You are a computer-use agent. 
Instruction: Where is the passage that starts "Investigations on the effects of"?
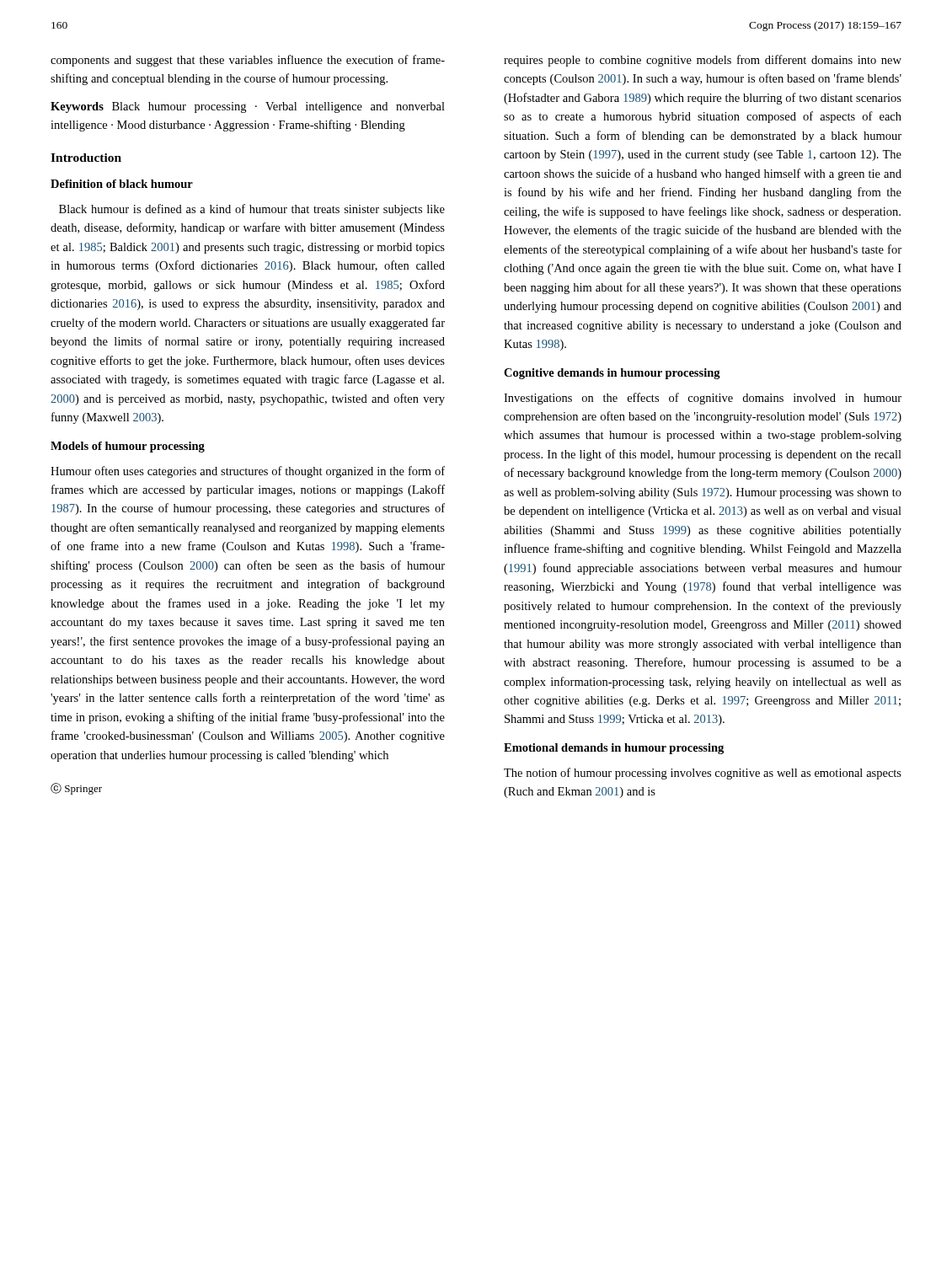coord(703,558)
